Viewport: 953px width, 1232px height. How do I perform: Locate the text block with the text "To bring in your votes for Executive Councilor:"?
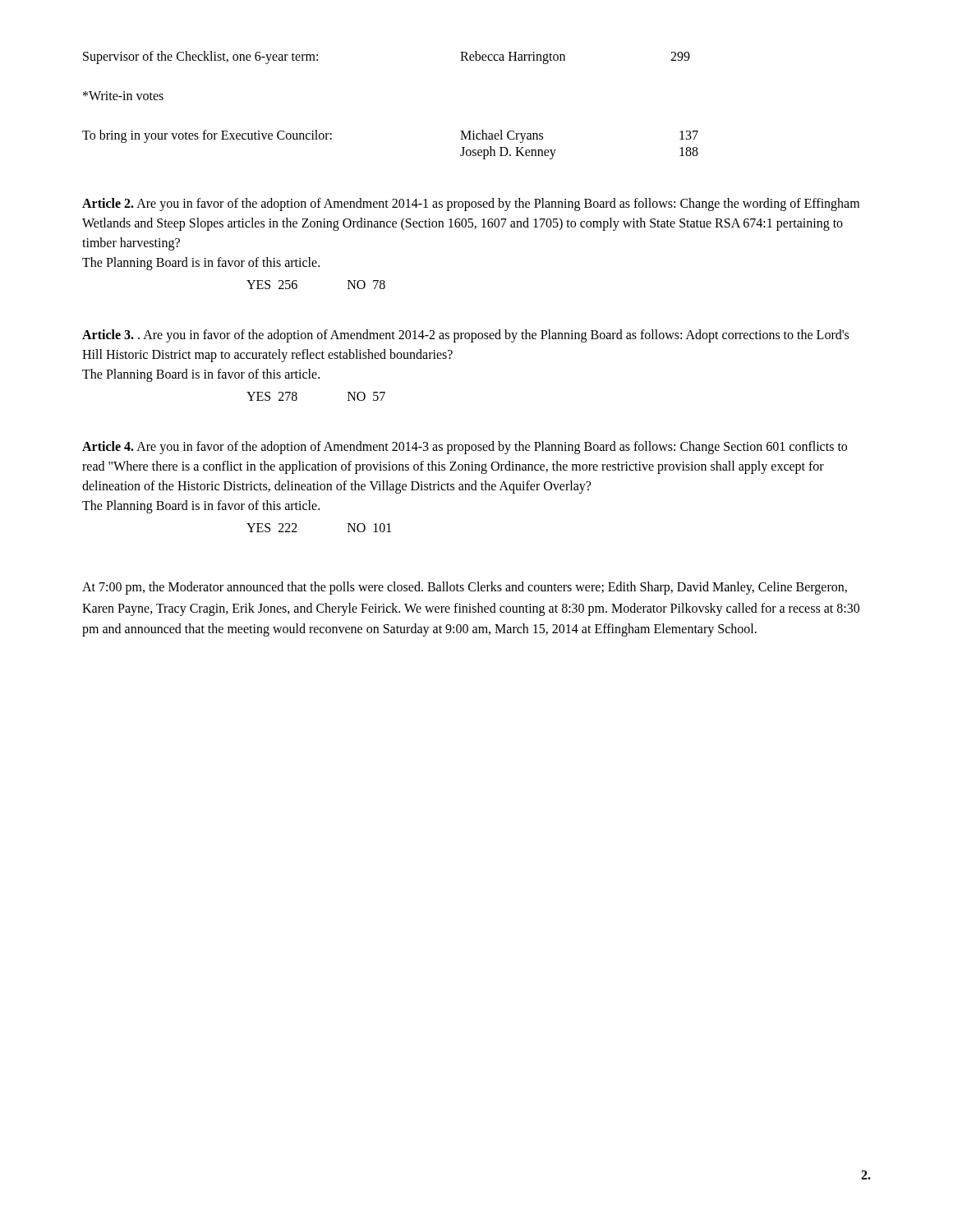coord(476,145)
